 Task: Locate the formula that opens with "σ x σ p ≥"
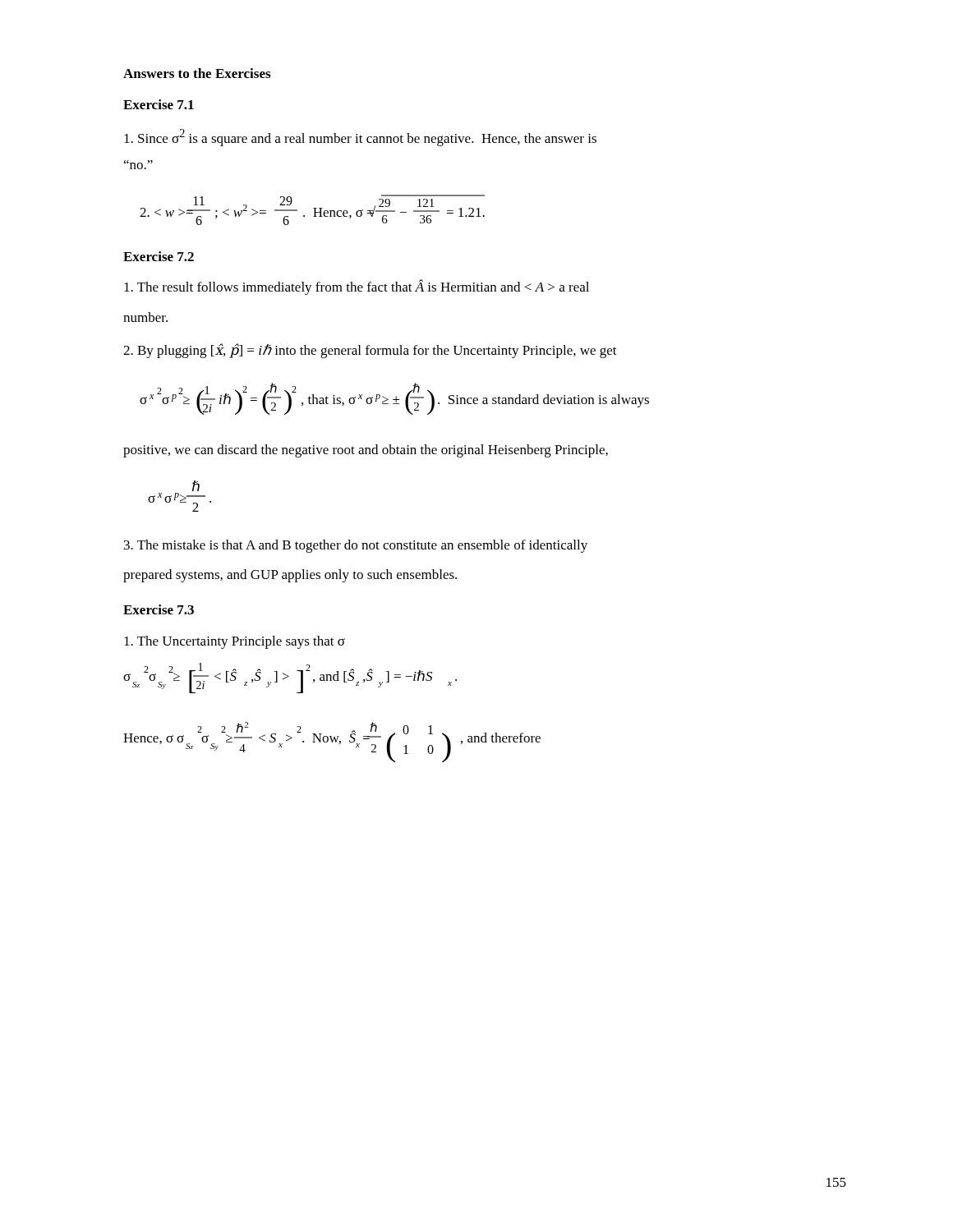coord(197,494)
